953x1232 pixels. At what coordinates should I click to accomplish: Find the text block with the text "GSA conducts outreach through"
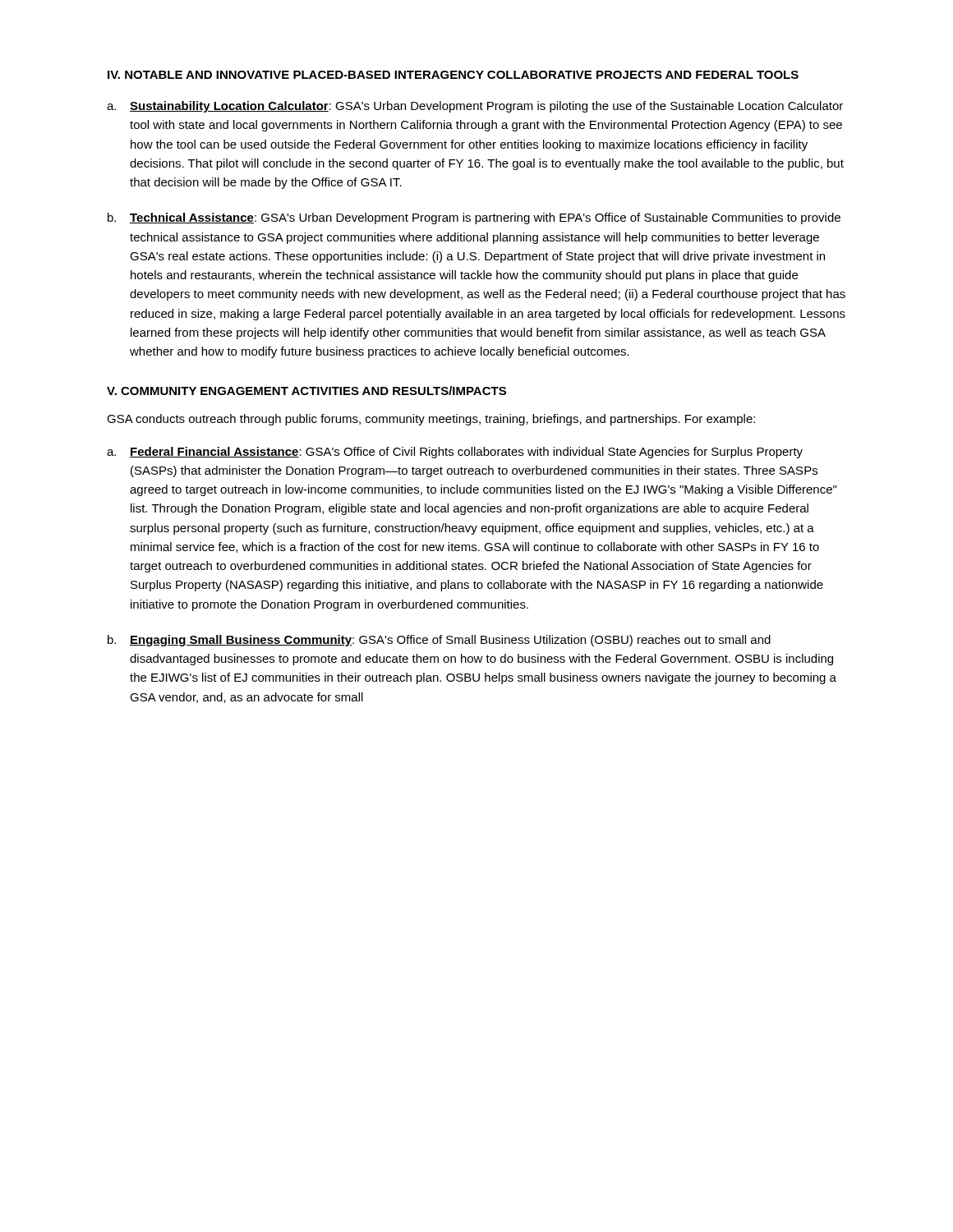[x=432, y=419]
